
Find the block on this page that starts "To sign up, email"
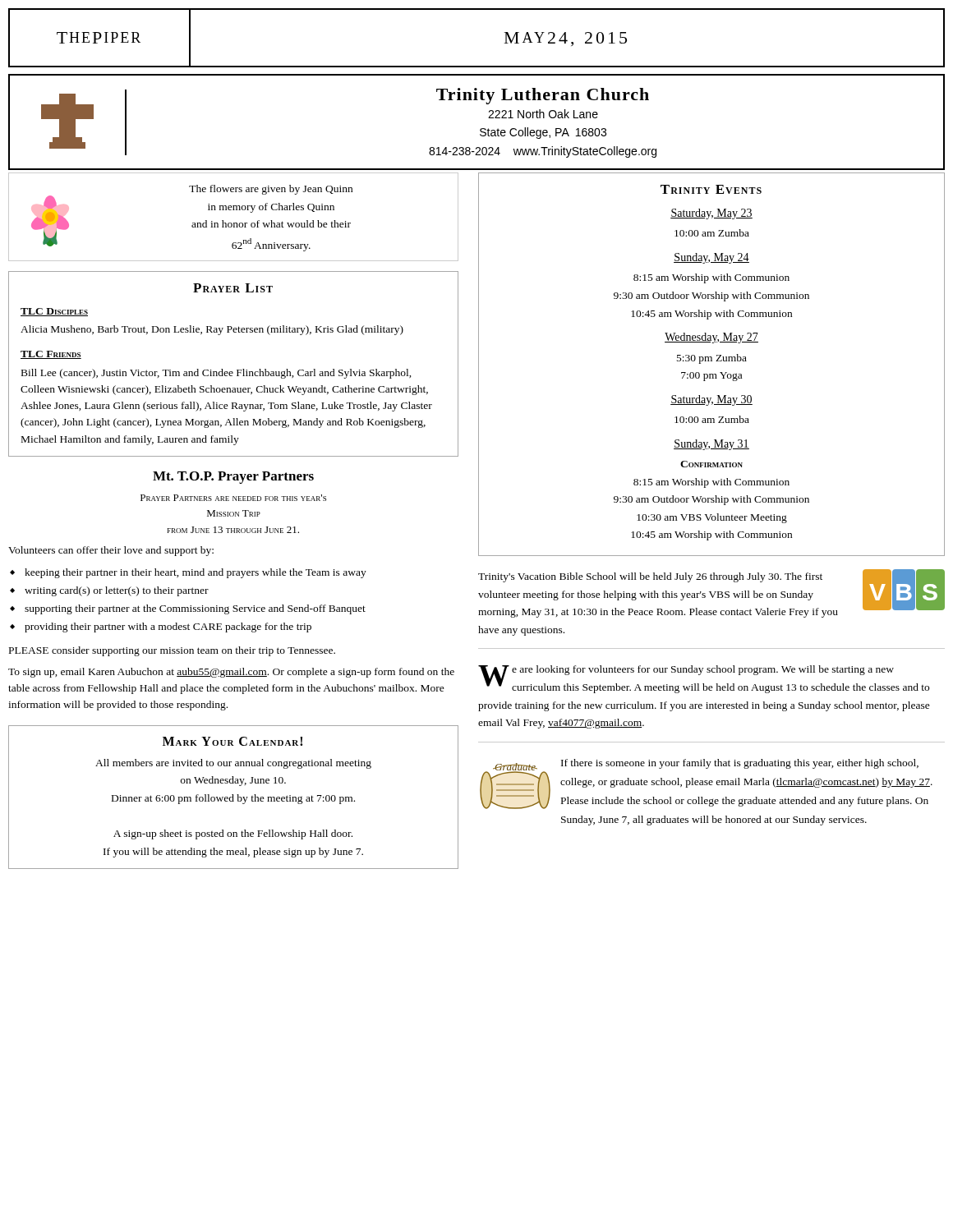pos(231,688)
